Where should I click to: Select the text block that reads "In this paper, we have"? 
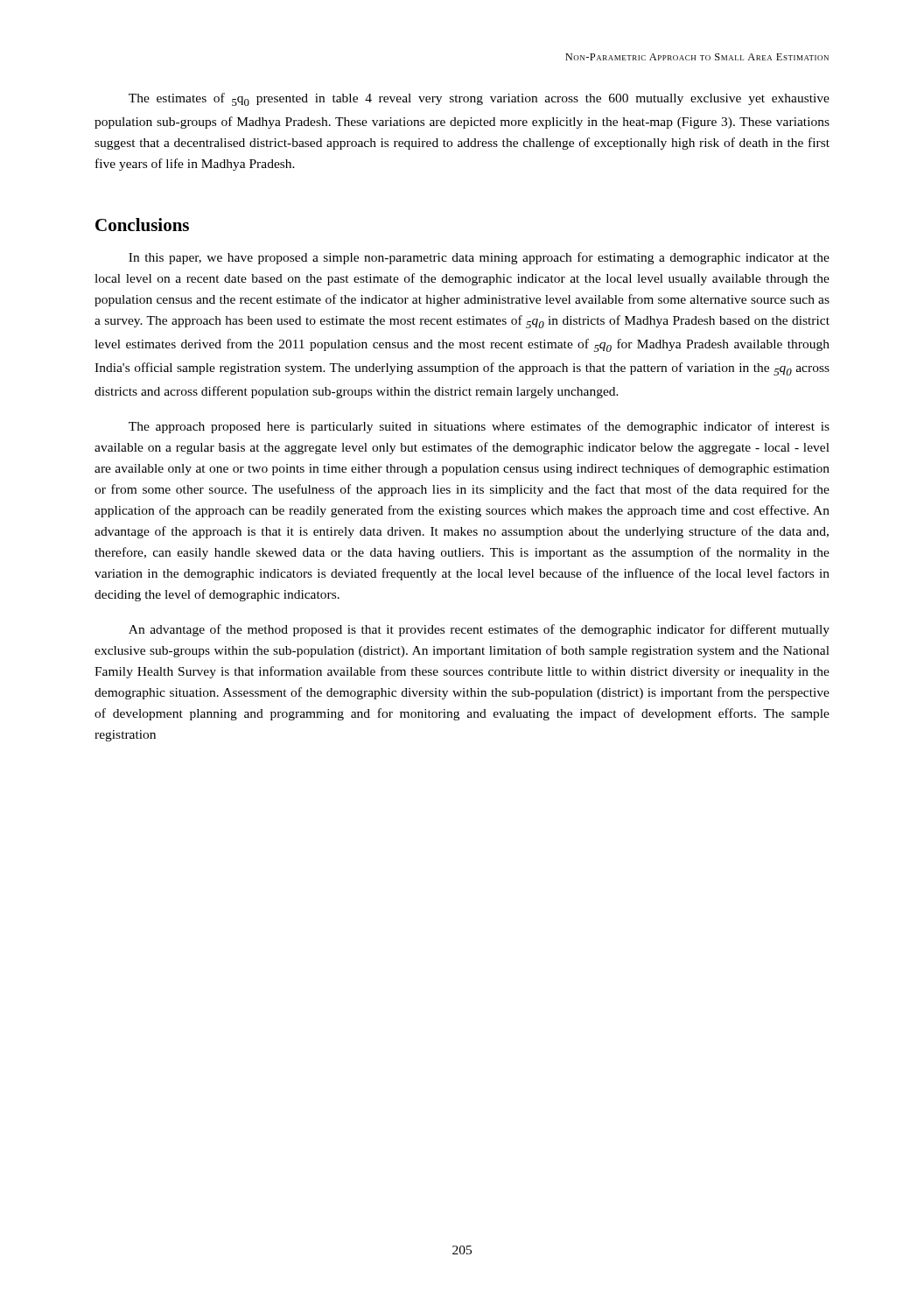(462, 324)
